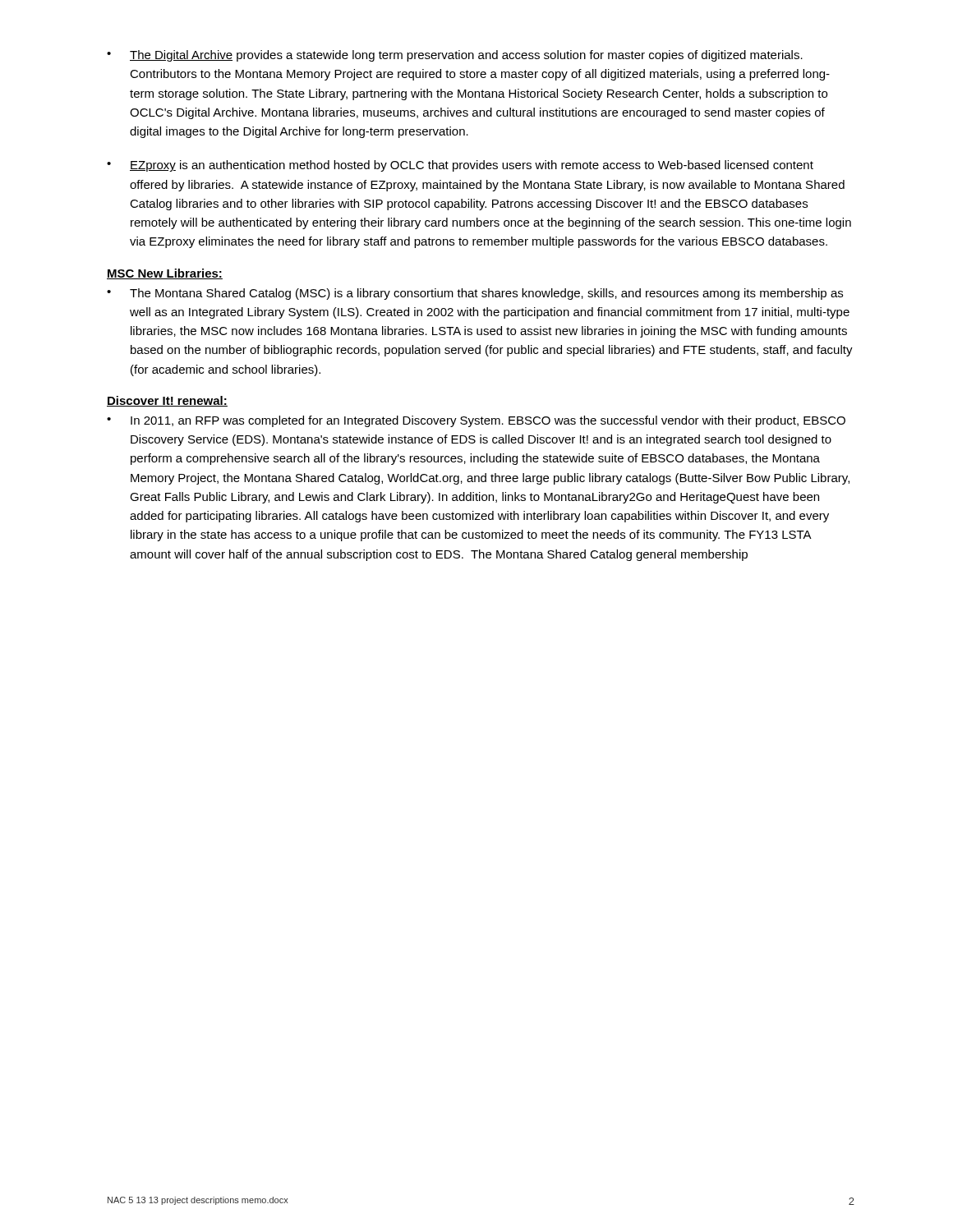
Task: Navigate to the text starting "• In 2011, an RFP was"
Action: click(481, 487)
